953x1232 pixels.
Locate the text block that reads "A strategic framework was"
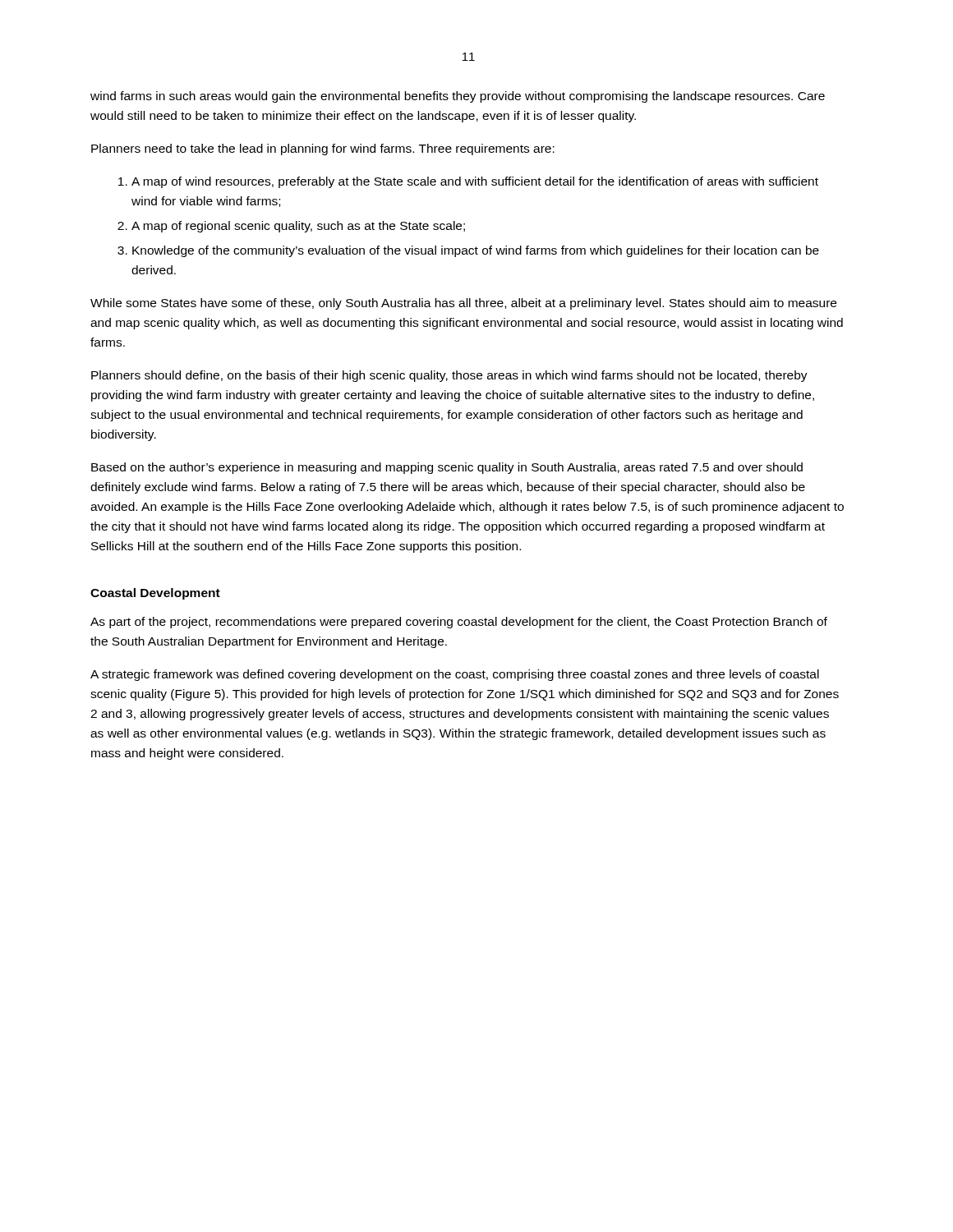click(468, 714)
